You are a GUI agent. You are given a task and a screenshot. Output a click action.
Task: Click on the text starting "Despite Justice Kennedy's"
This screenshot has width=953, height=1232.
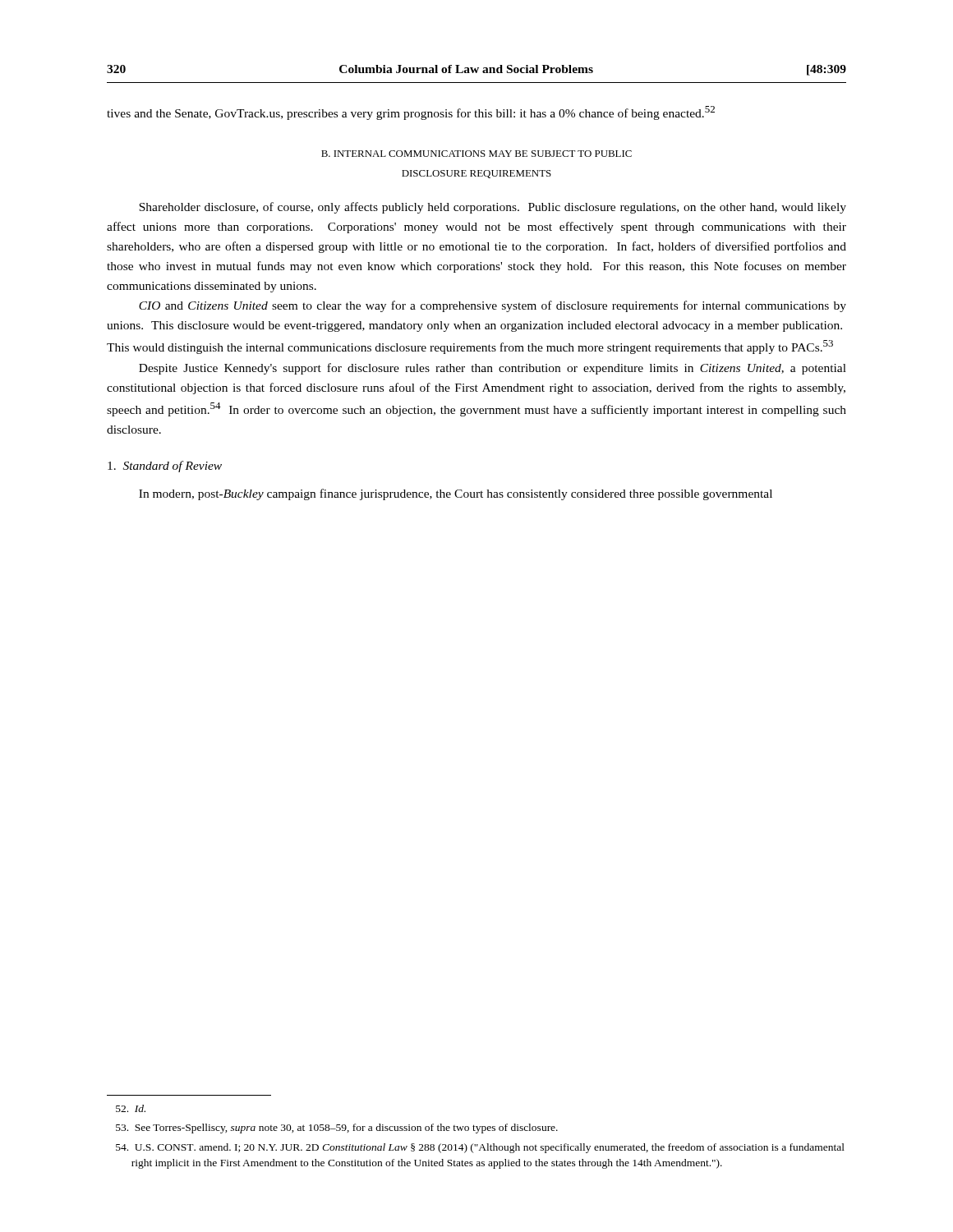476,398
